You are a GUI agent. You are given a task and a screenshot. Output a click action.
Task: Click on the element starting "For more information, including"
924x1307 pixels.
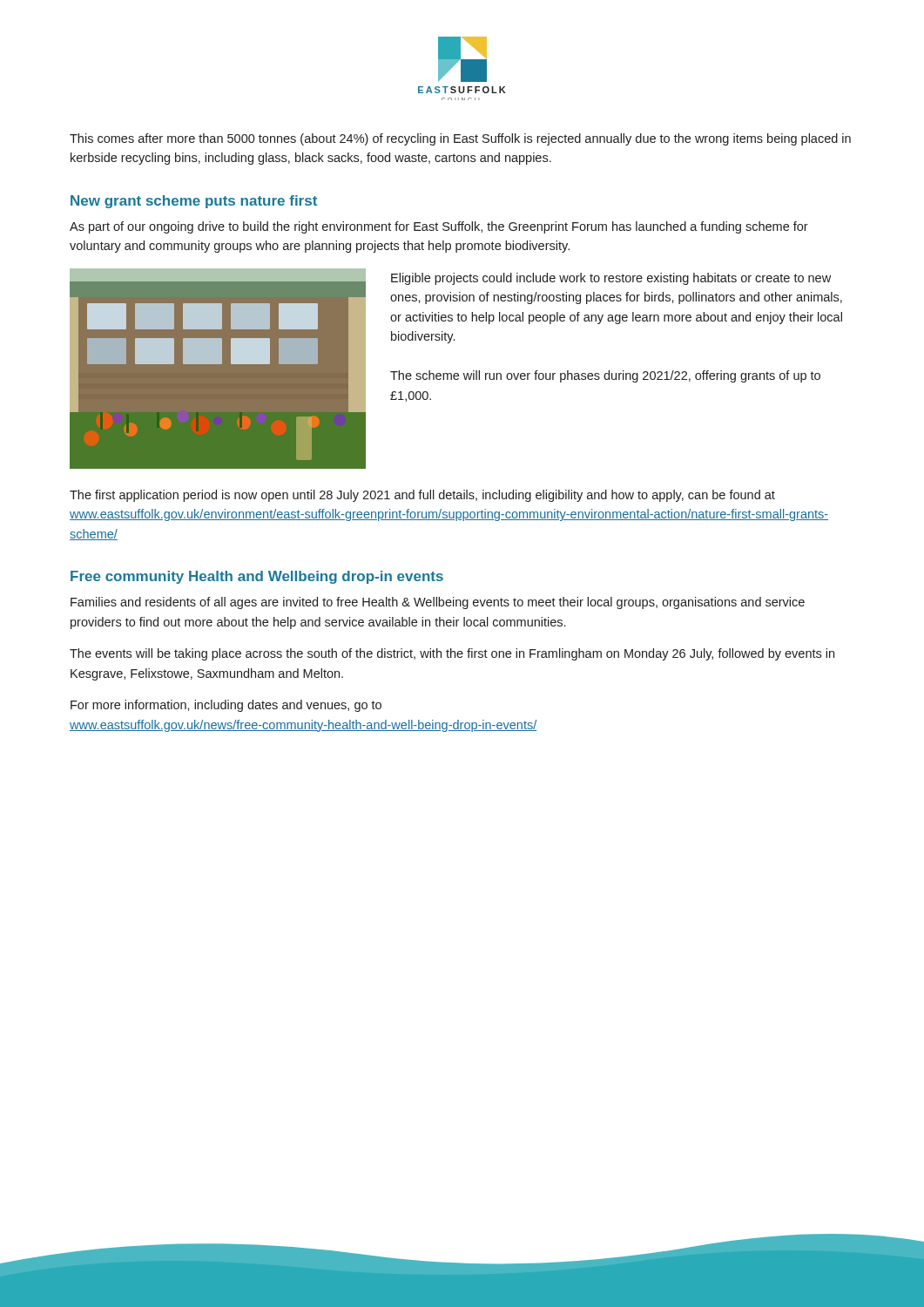pos(303,715)
